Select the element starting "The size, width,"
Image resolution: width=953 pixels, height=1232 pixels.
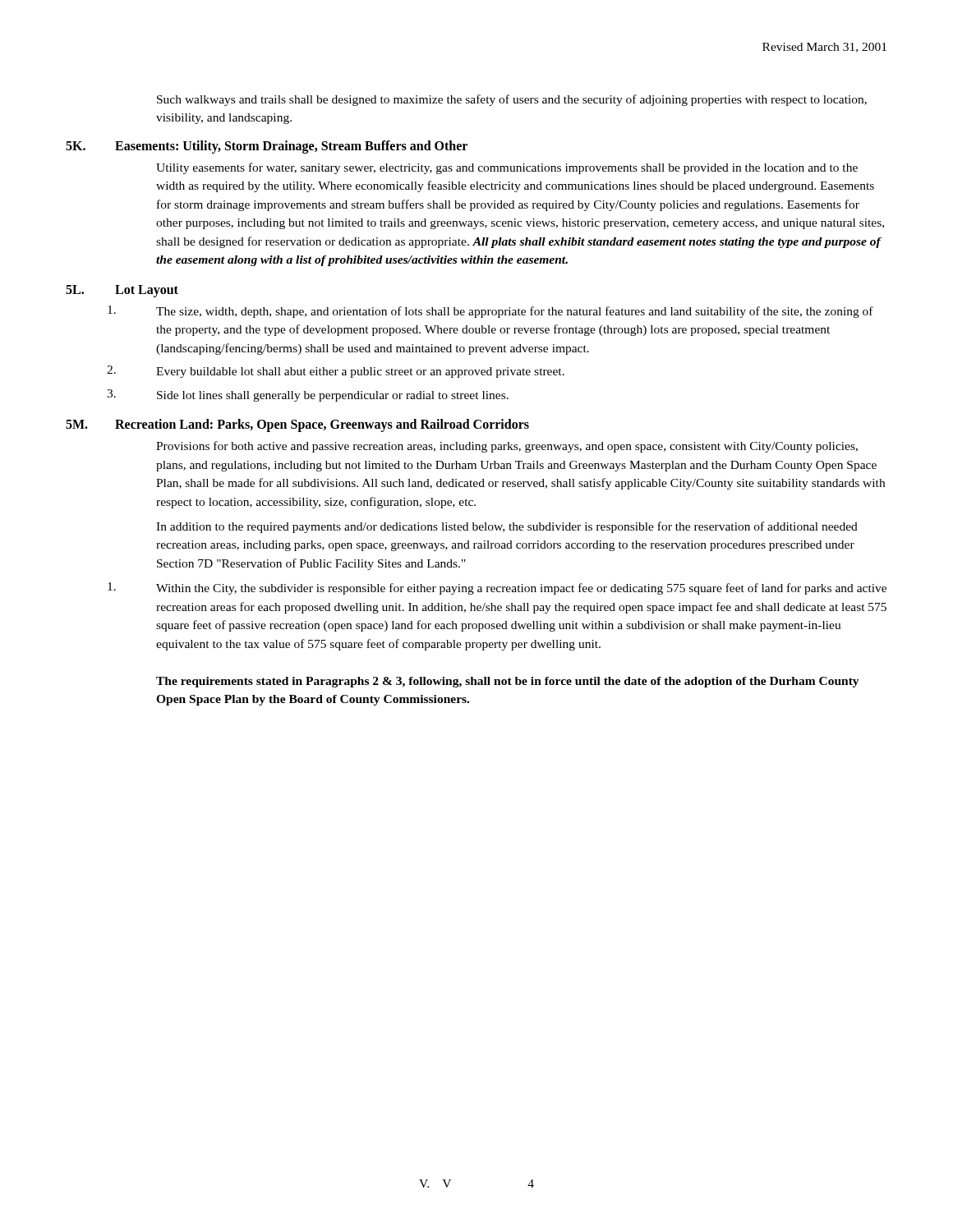(x=476, y=330)
